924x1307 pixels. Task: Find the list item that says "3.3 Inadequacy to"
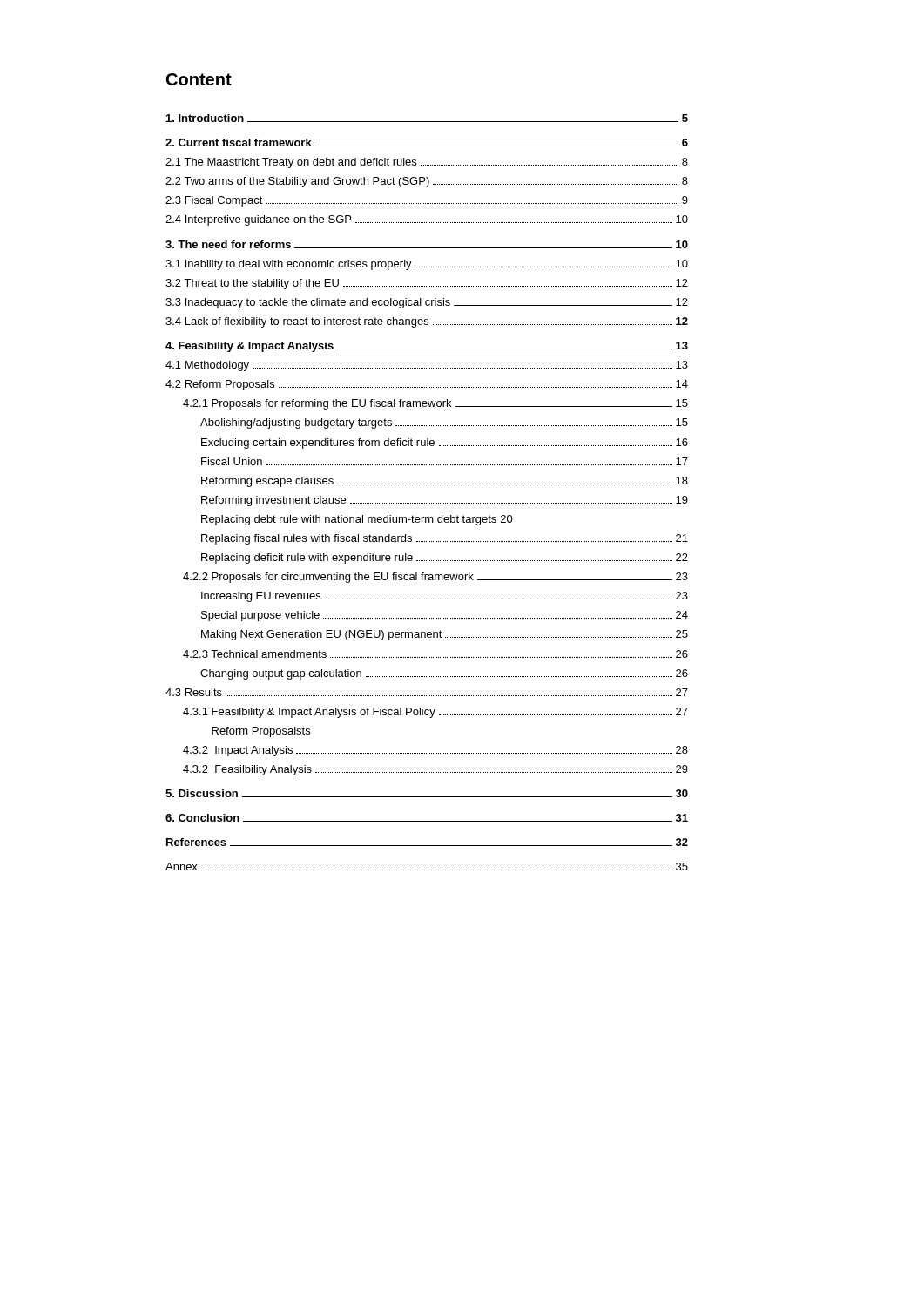tap(427, 302)
